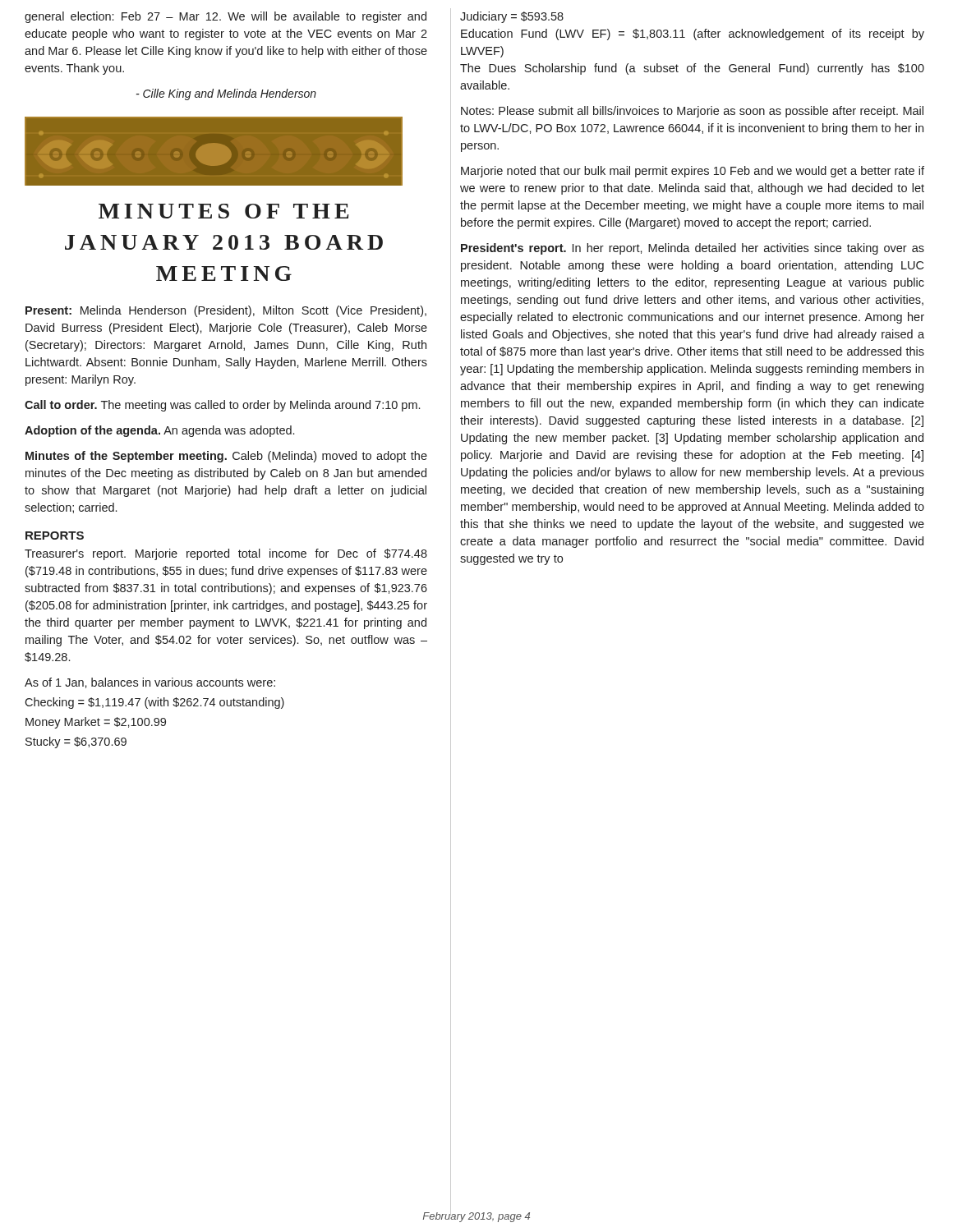Click on the text that reads "Cille King and Melinda Henderson"
953x1232 pixels.
[x=226, y=94]
